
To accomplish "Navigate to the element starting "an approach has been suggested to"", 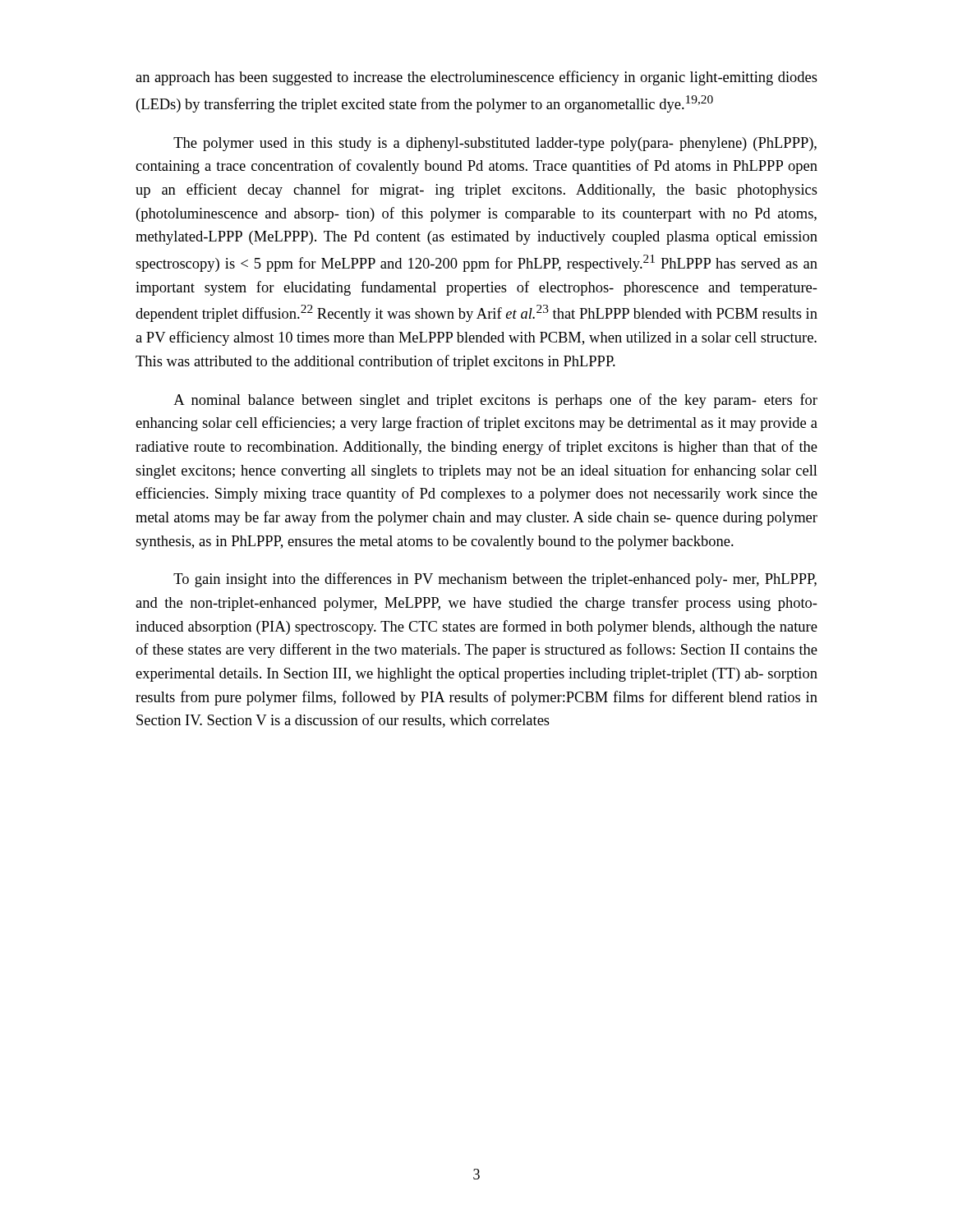I will click(x=476, y=91).
